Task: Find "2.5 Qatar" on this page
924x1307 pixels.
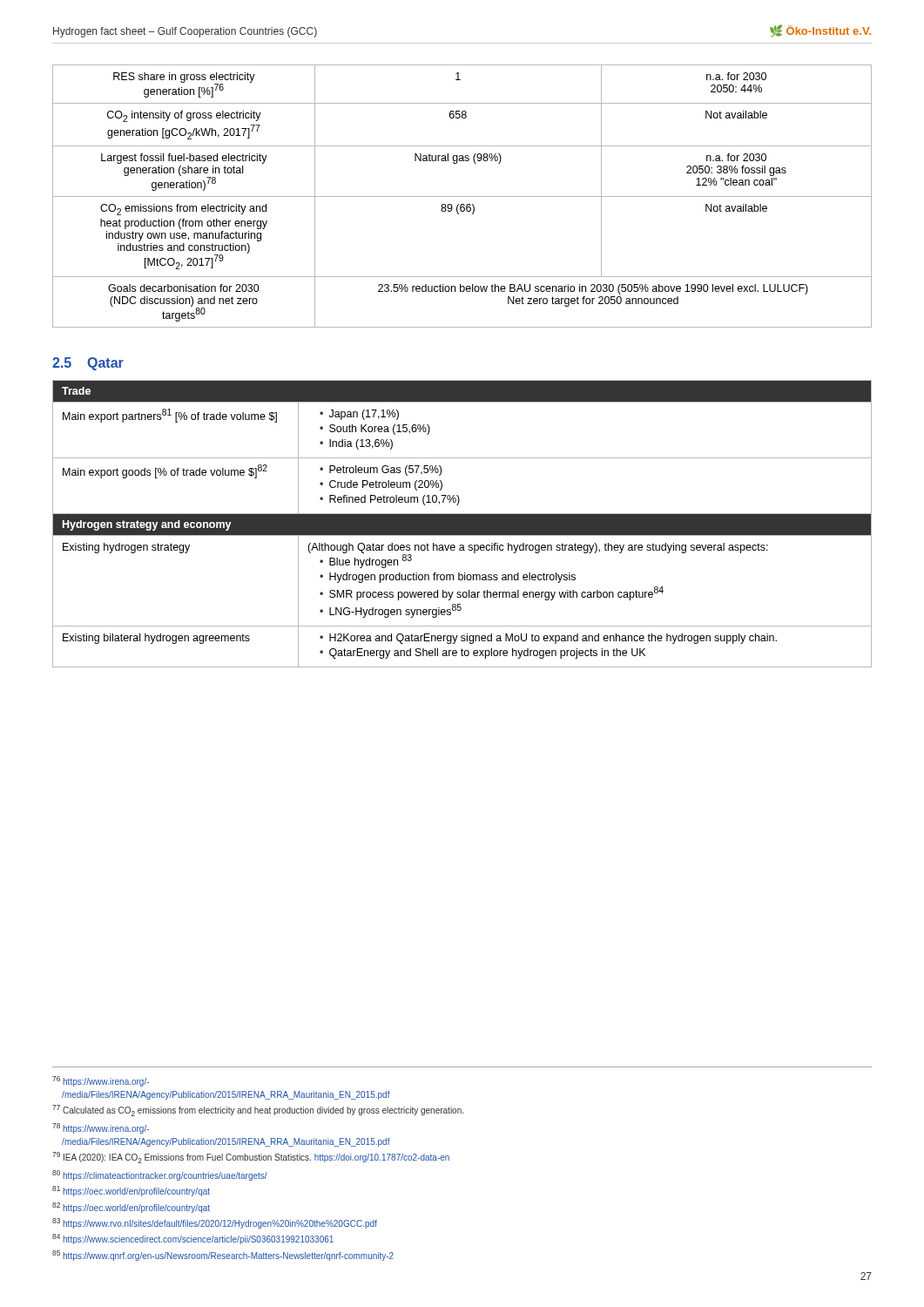Action: click(88, 363)
